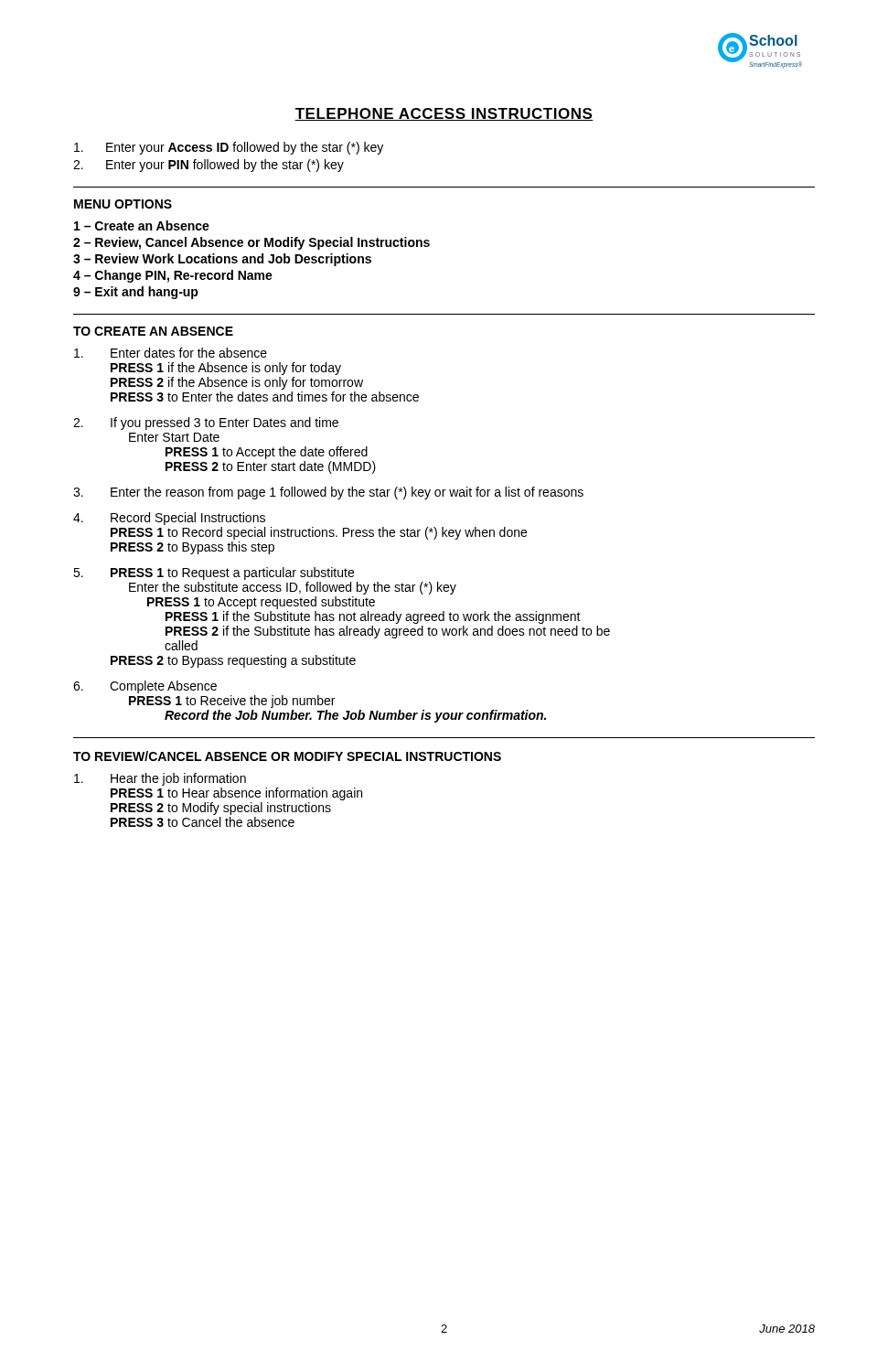The image size is (888, 1372).
Task: Locate the region starting "TO CREATE AN ABSENCE"
Action: [153, 331]
